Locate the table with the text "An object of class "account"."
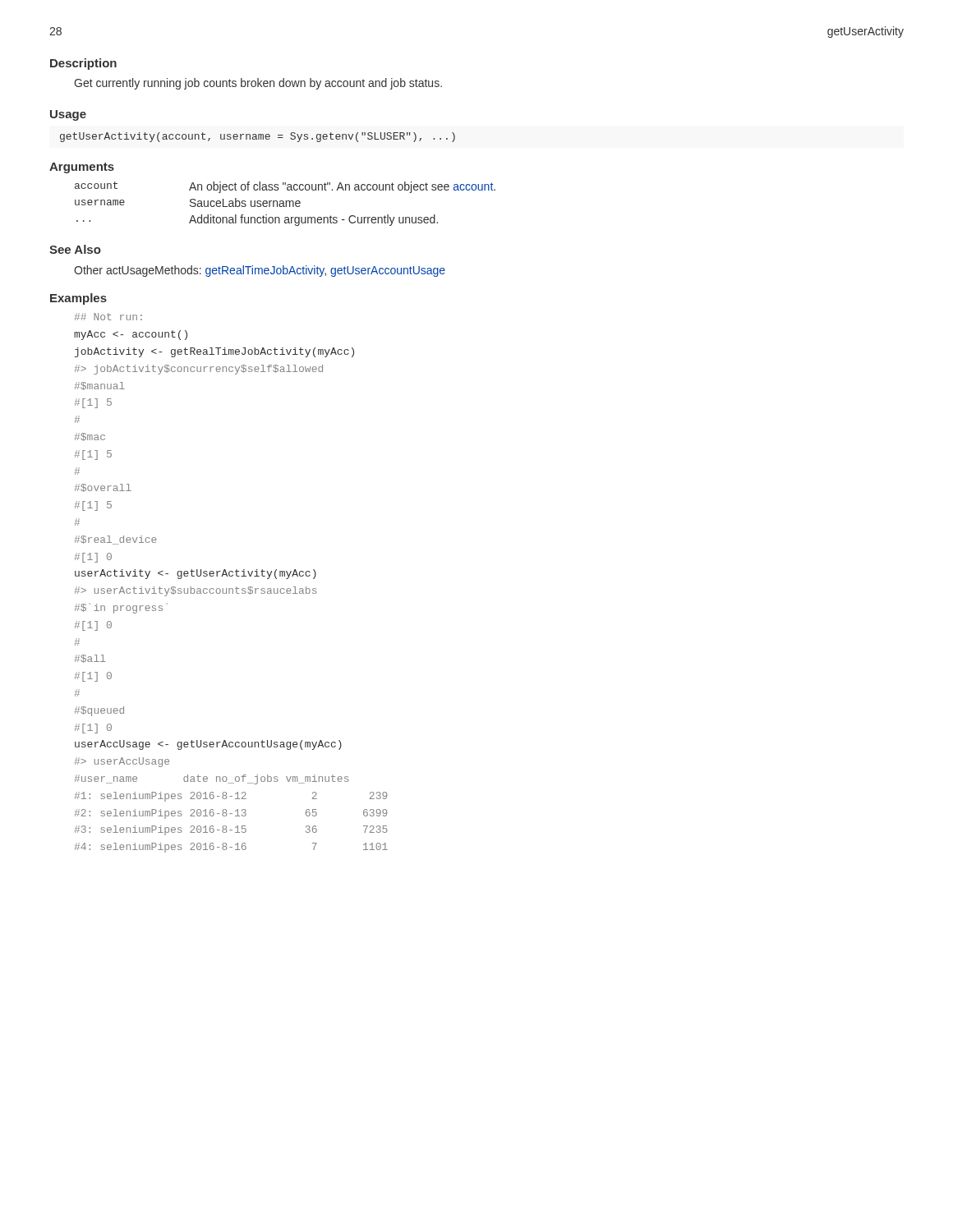Image resolution: width=953 pixels, height=1232 pixels. 476,203
